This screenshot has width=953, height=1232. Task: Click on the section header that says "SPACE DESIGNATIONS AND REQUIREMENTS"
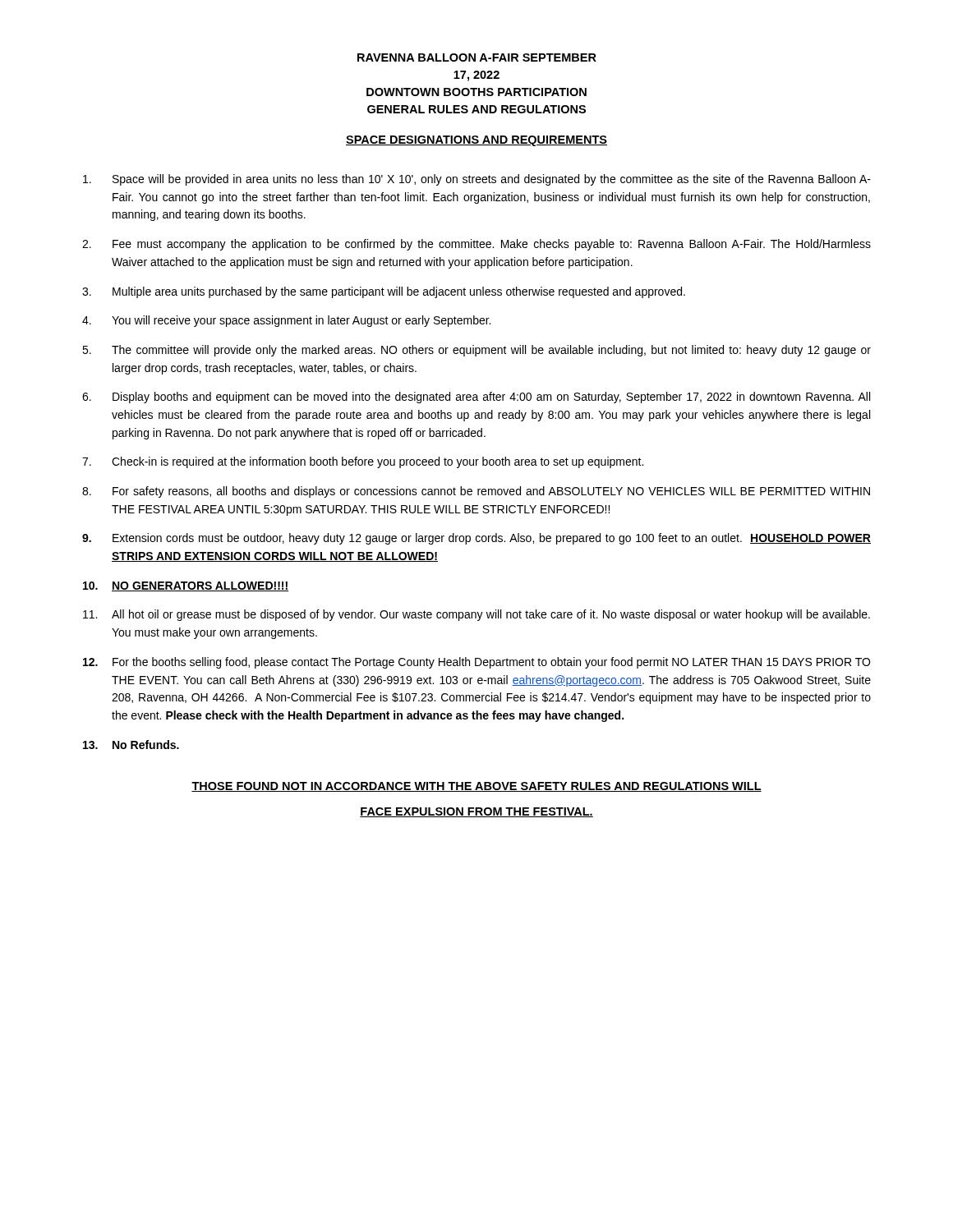476,140
